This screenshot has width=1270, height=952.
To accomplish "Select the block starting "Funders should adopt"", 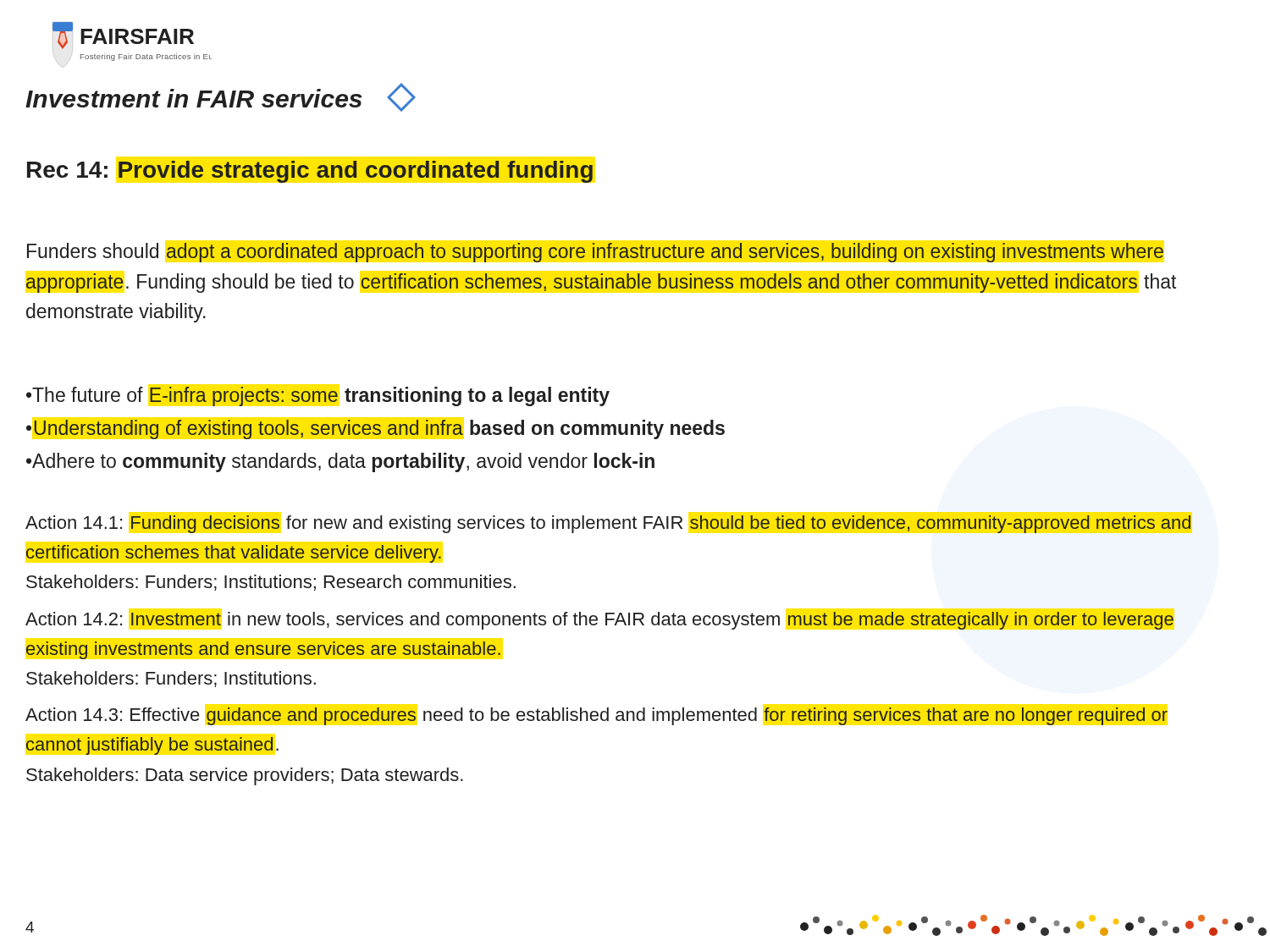I will pyautogui.click(x=601, y=281).
